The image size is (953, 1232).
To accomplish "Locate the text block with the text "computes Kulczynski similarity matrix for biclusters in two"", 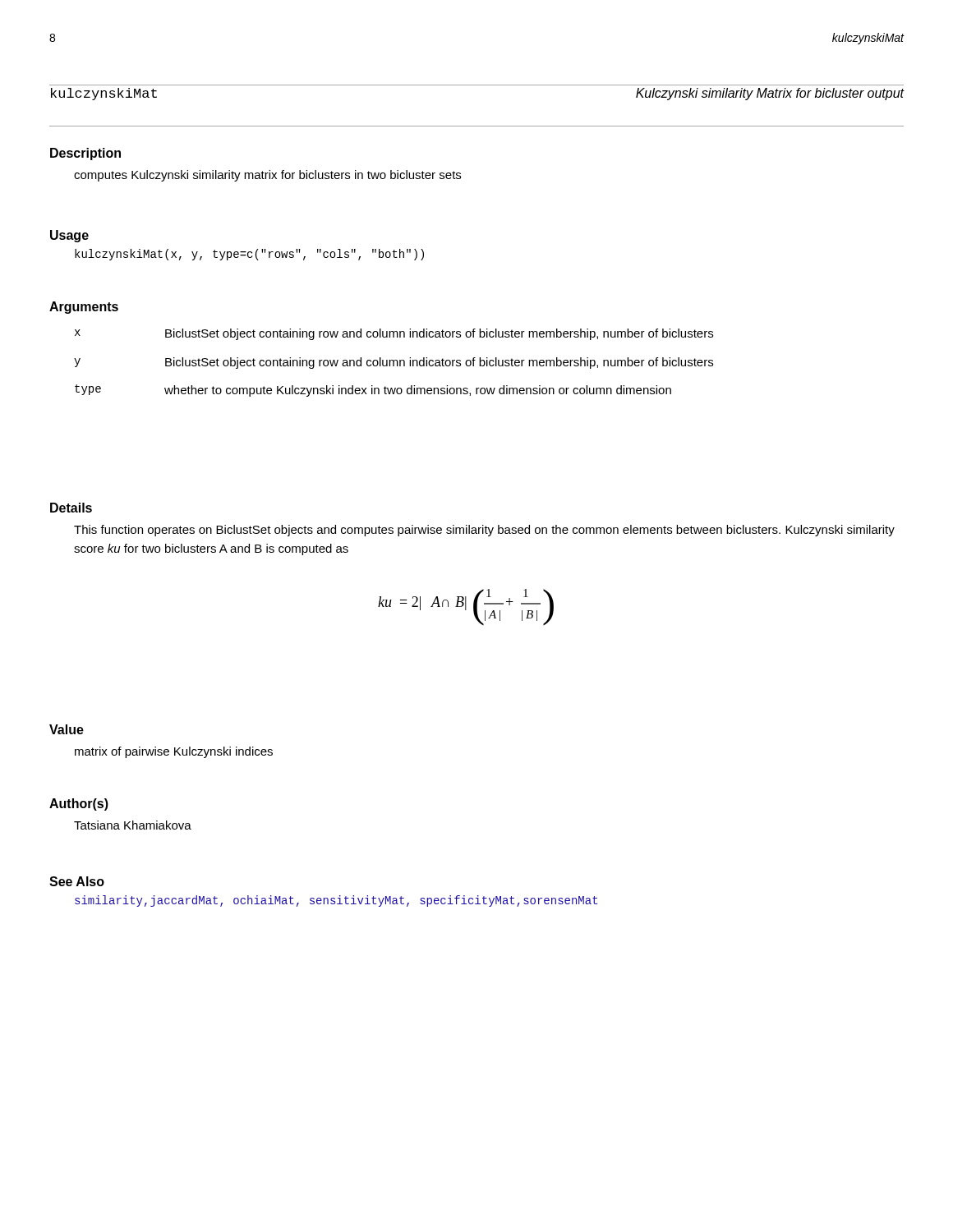I will (268, 175).
